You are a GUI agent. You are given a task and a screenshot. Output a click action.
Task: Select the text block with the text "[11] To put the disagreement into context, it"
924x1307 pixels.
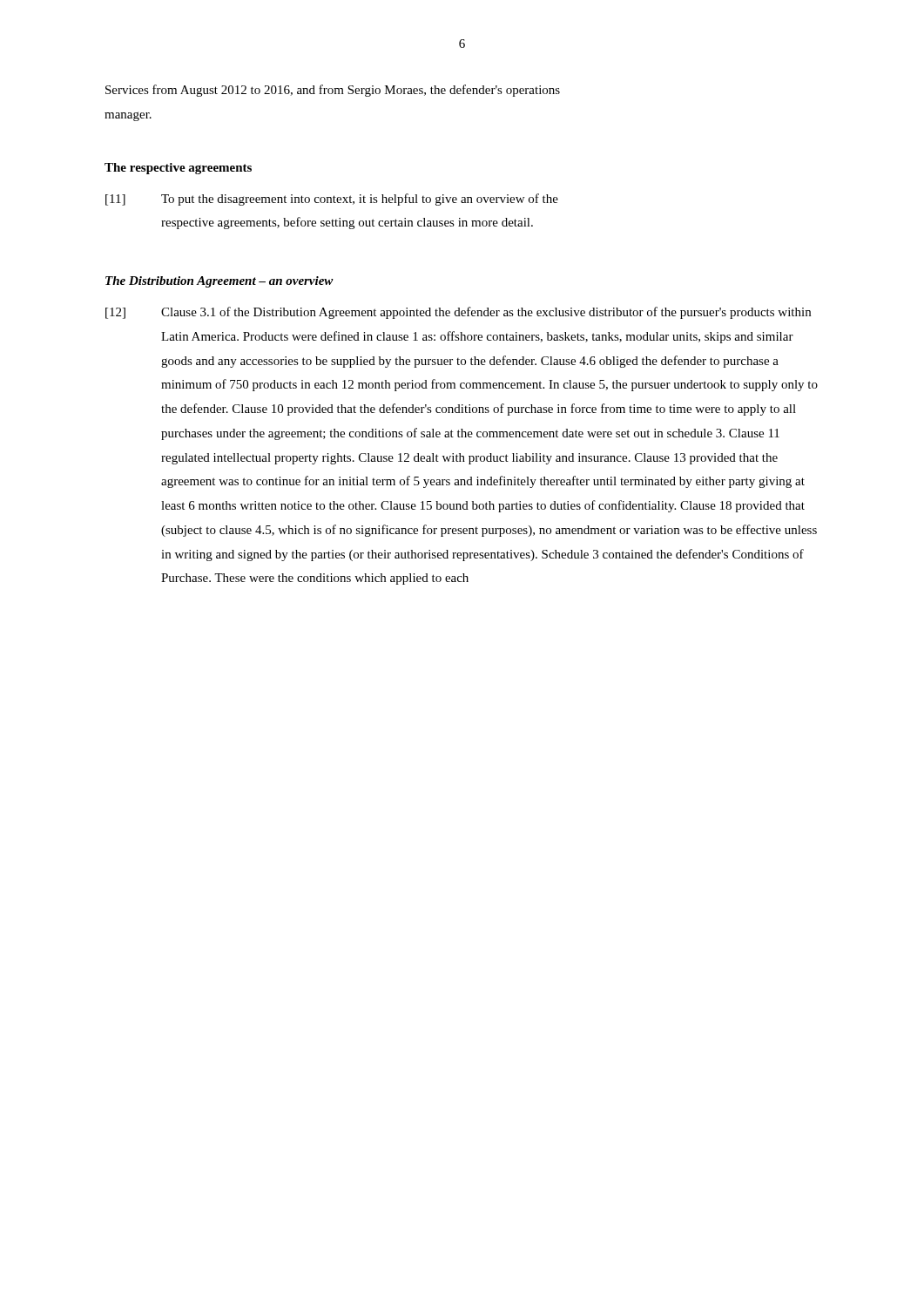coord(462,211)
